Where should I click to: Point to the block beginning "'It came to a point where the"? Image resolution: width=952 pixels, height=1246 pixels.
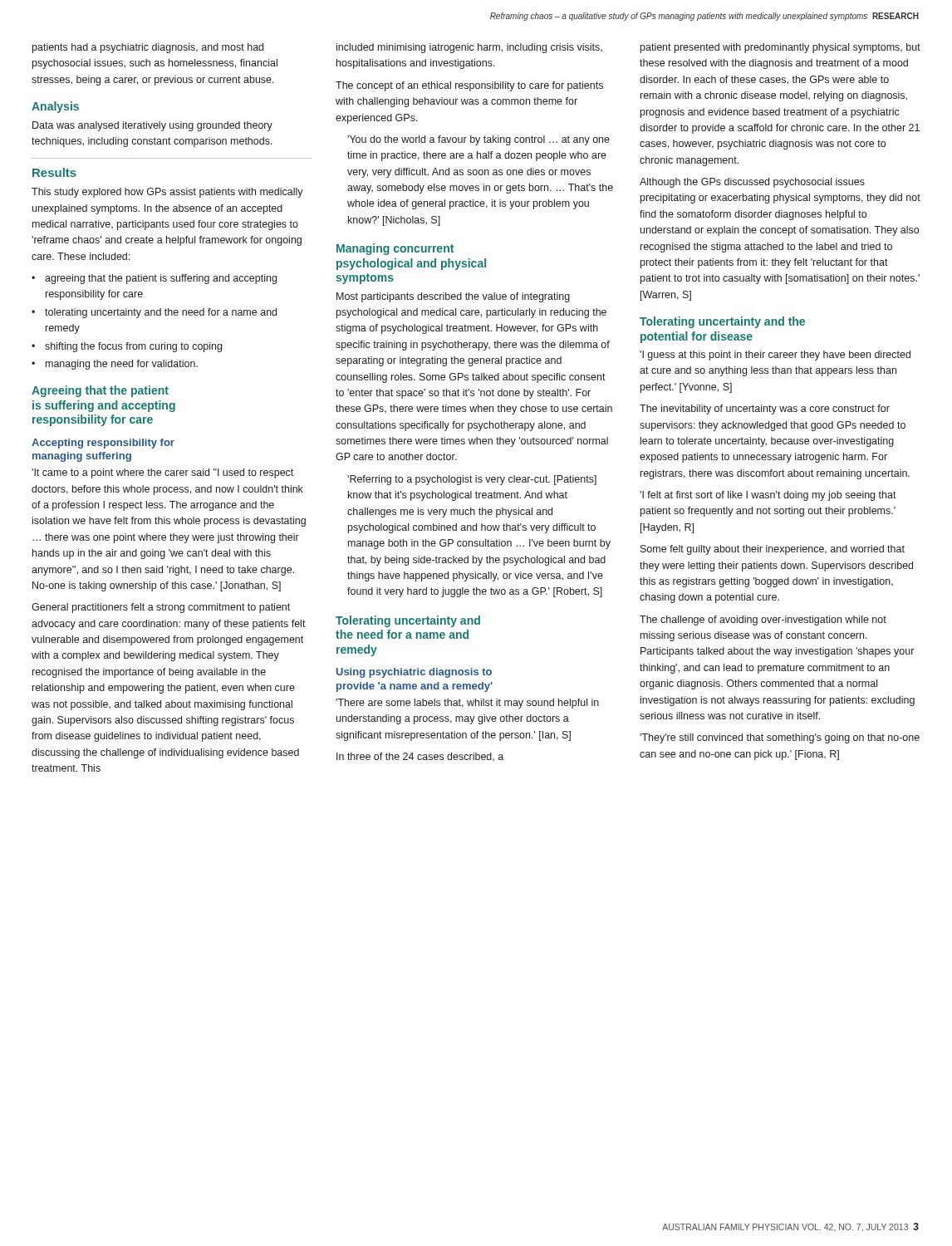tap(169, 529)
